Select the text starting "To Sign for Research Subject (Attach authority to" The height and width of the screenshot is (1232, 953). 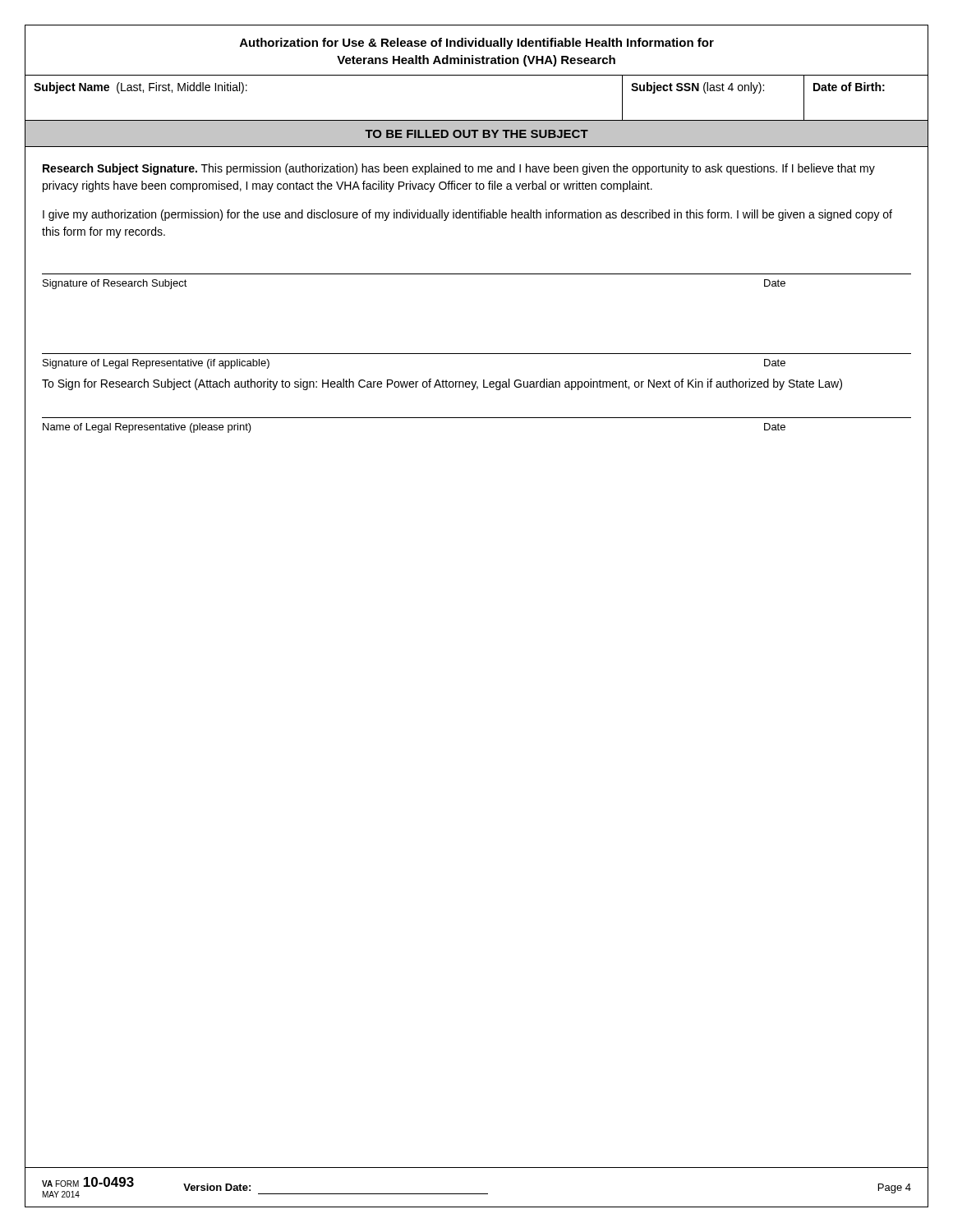[442, 384]
